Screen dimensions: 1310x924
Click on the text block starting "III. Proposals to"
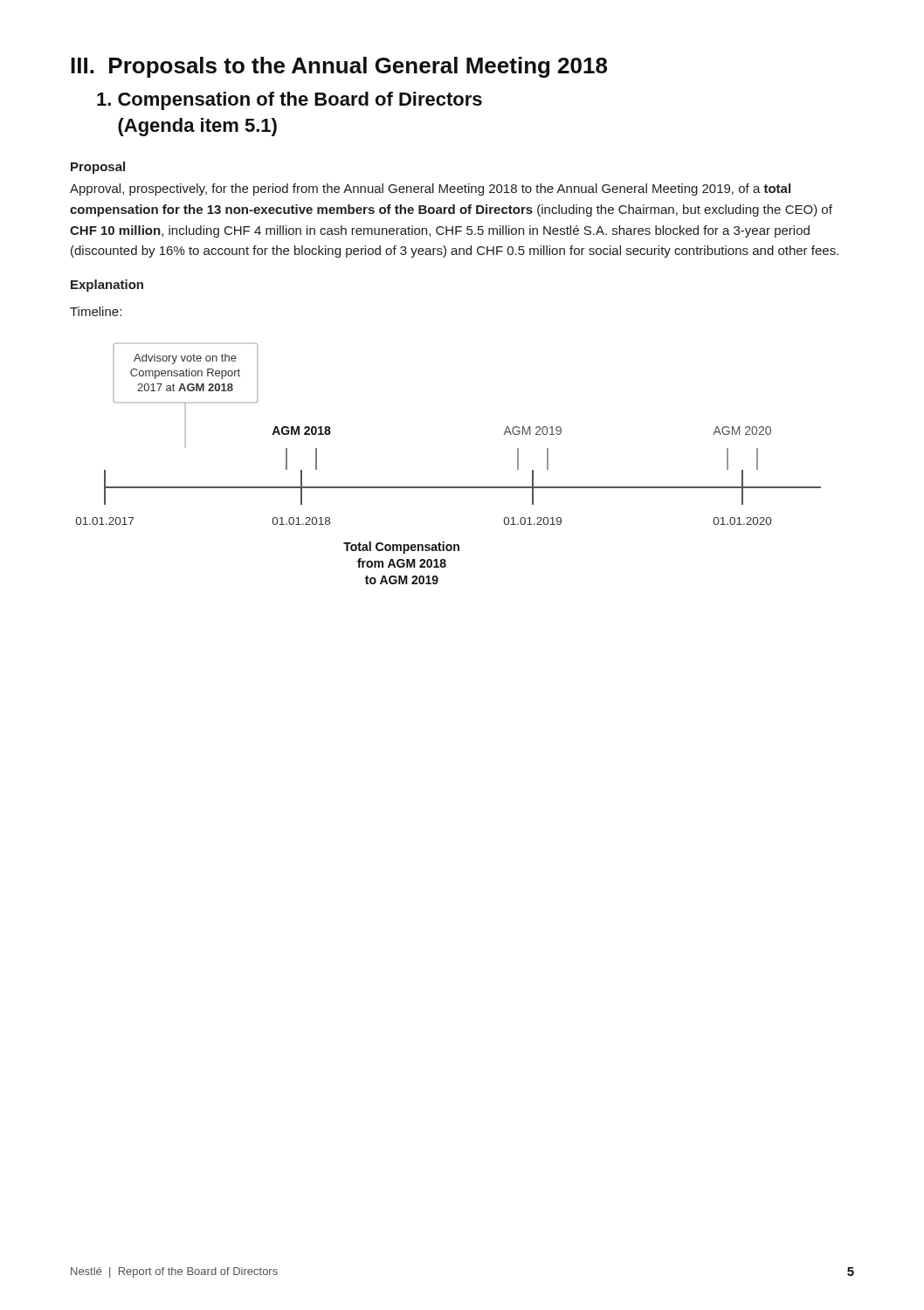(339, 66)
